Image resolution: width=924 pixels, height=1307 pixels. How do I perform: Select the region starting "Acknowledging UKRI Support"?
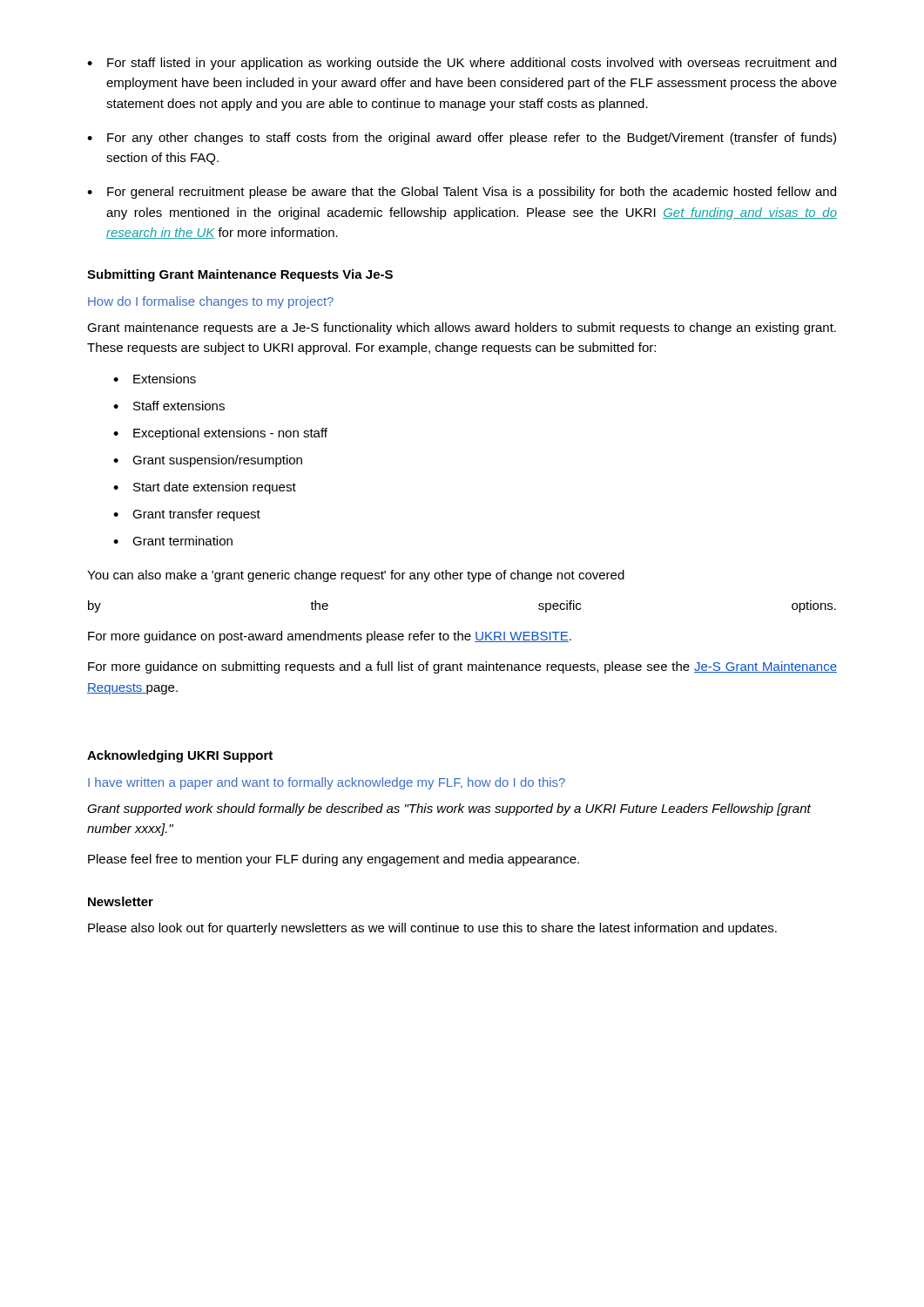180,755
